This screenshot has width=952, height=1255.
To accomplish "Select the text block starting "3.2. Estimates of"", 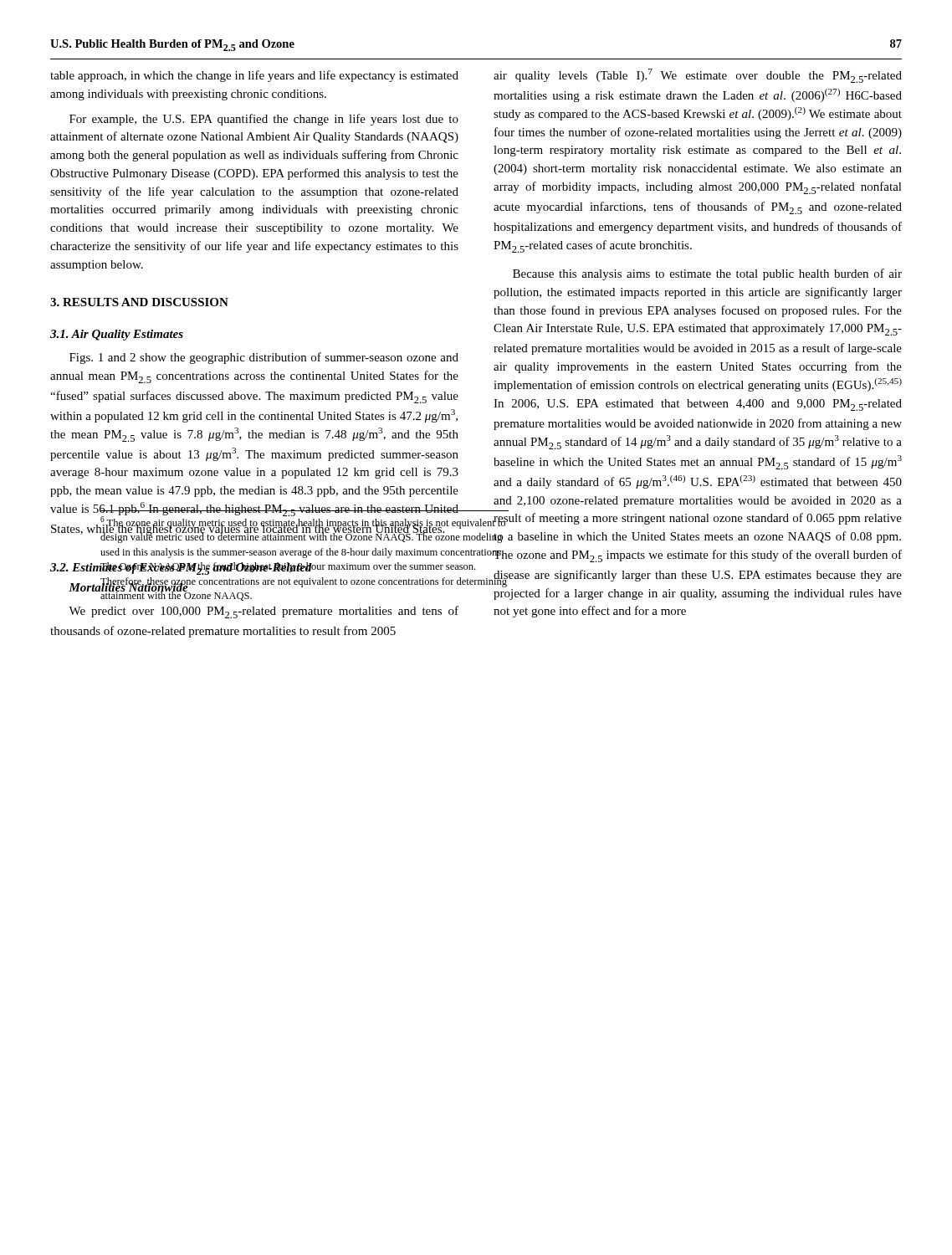I will click(181, 577).
